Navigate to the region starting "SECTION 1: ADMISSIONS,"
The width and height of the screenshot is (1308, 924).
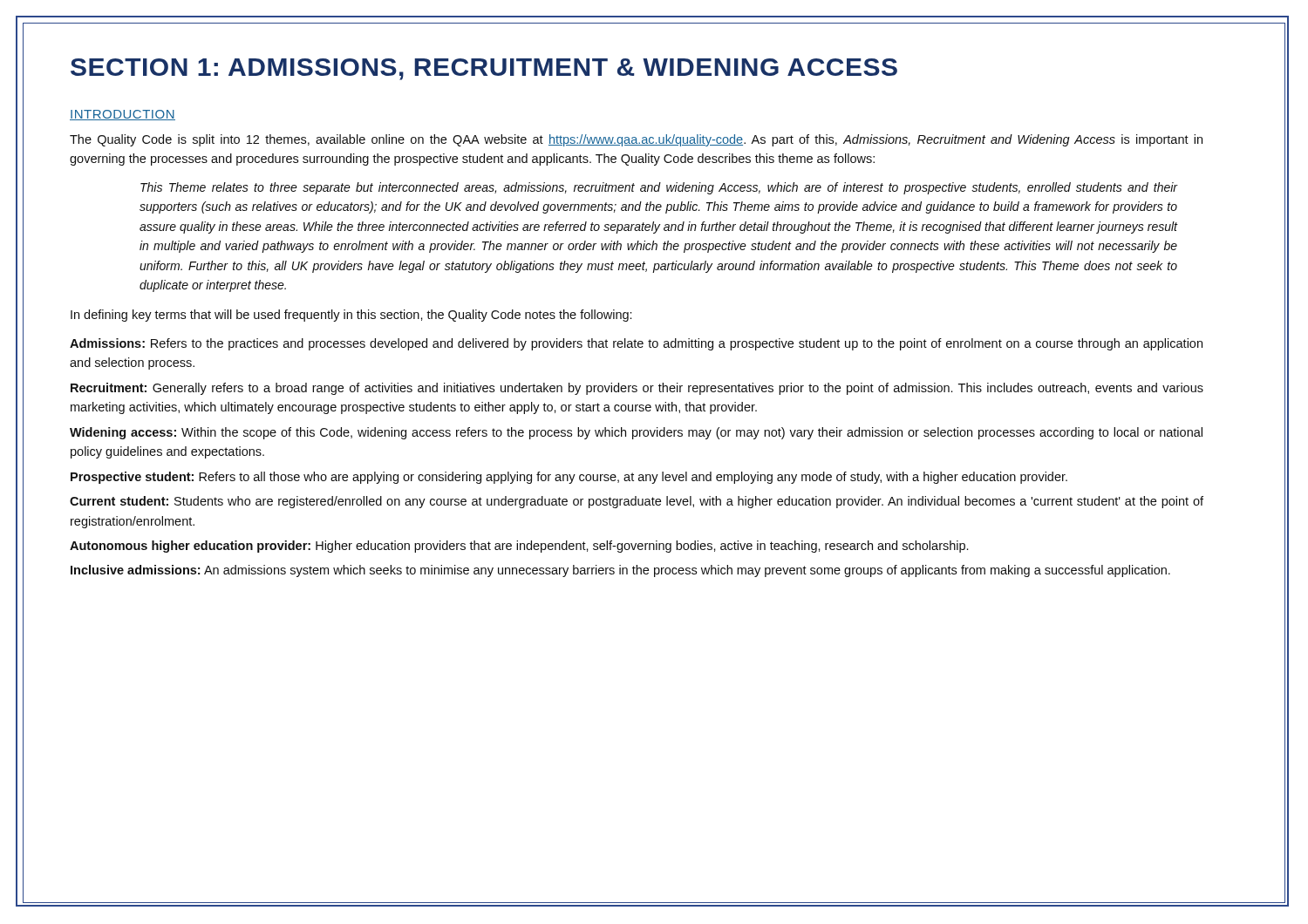[x=637, y=67]
